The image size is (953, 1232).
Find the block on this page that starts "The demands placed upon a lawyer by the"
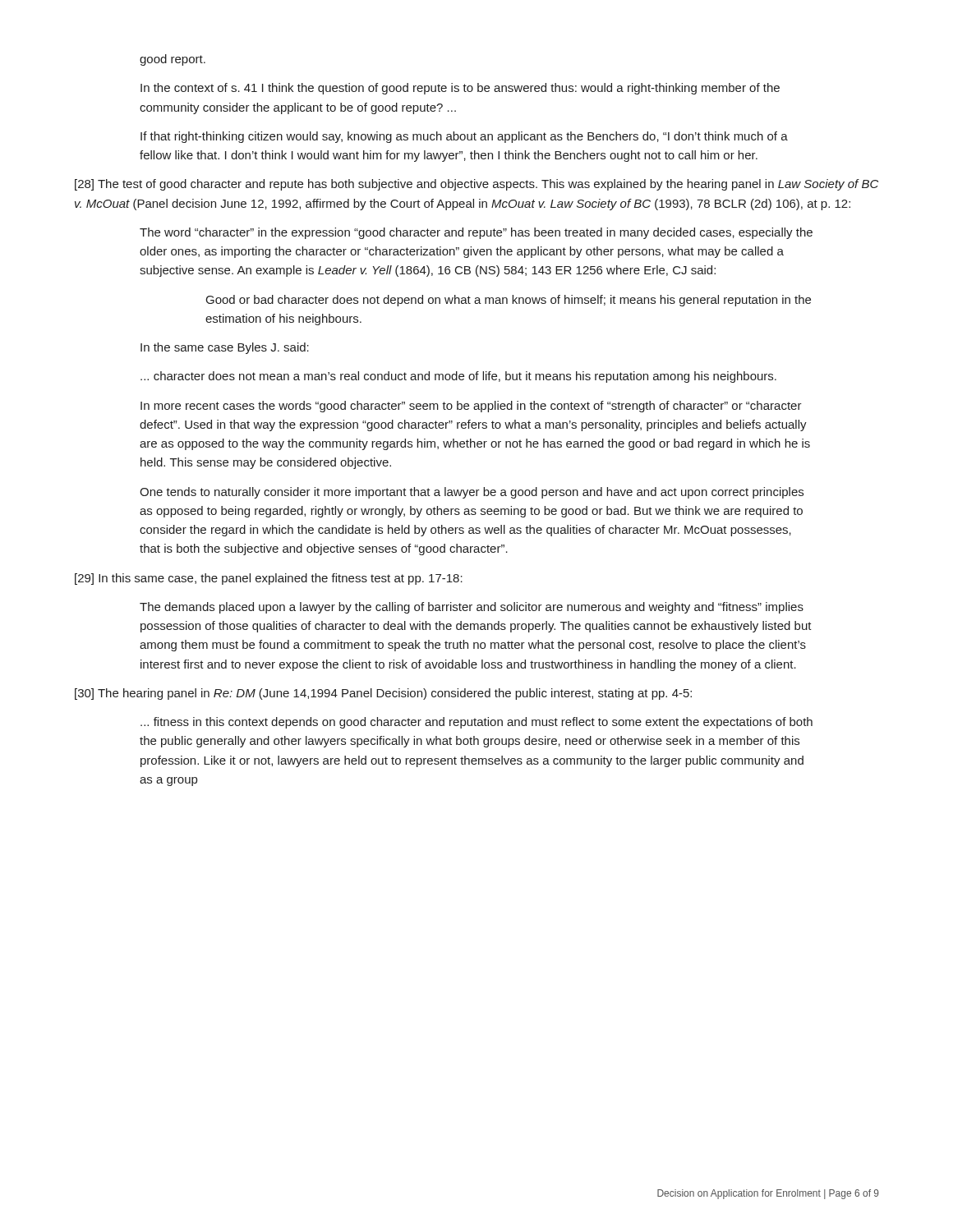(x=476, y=635)
